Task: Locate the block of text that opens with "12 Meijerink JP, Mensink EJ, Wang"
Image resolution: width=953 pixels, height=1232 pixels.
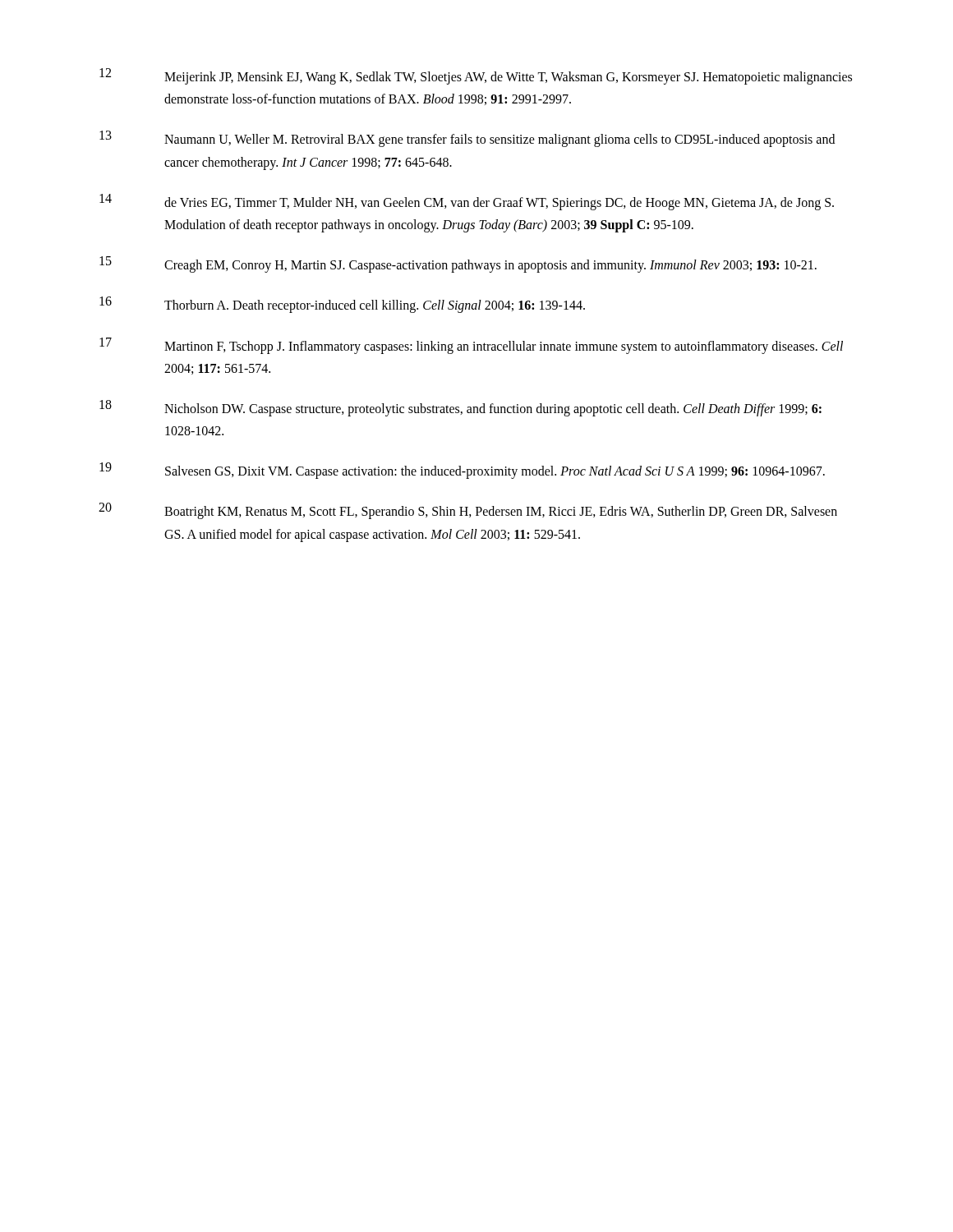Action: (476, 88)
